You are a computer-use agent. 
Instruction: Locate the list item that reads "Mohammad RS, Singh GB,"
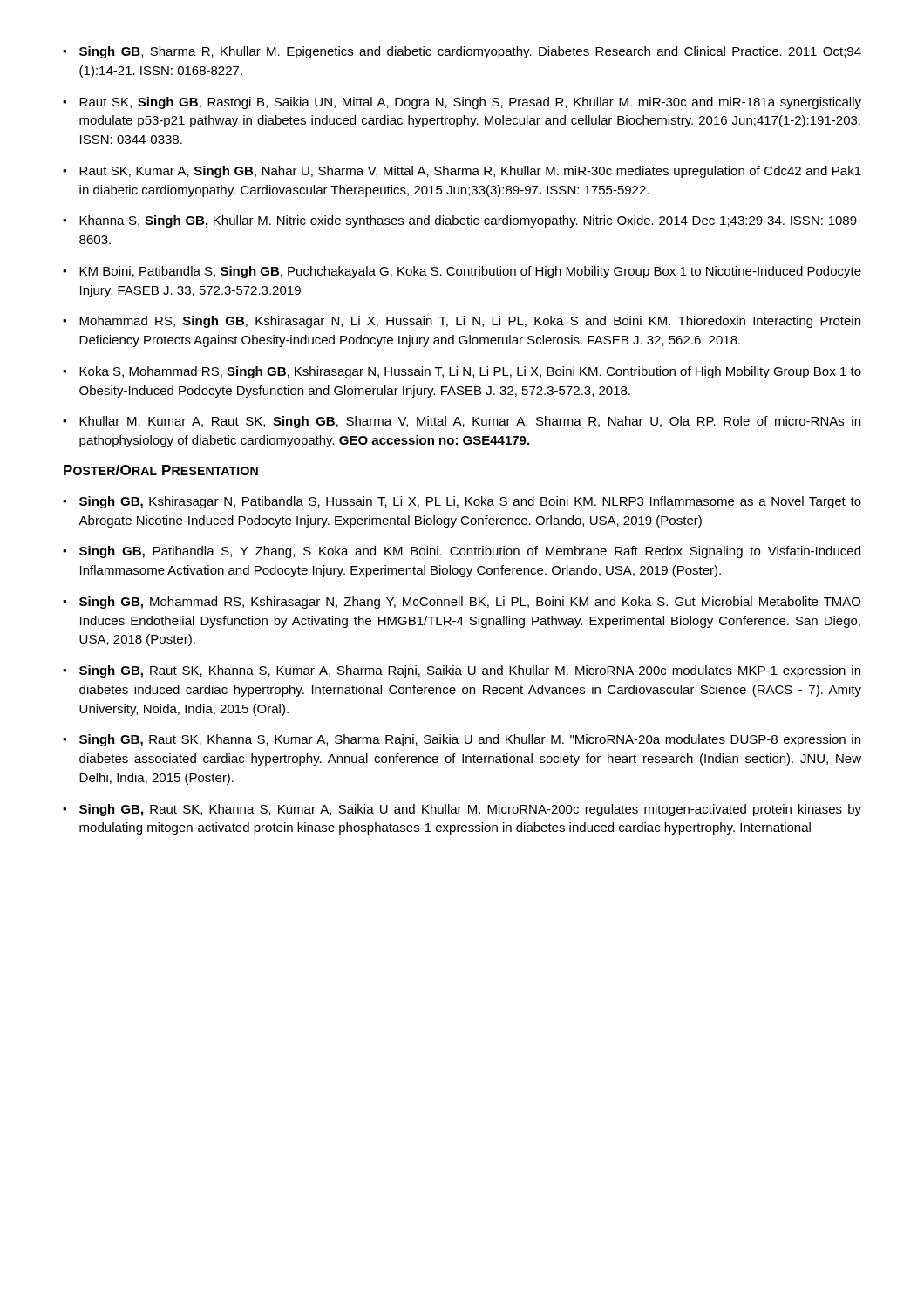[470, 331]
